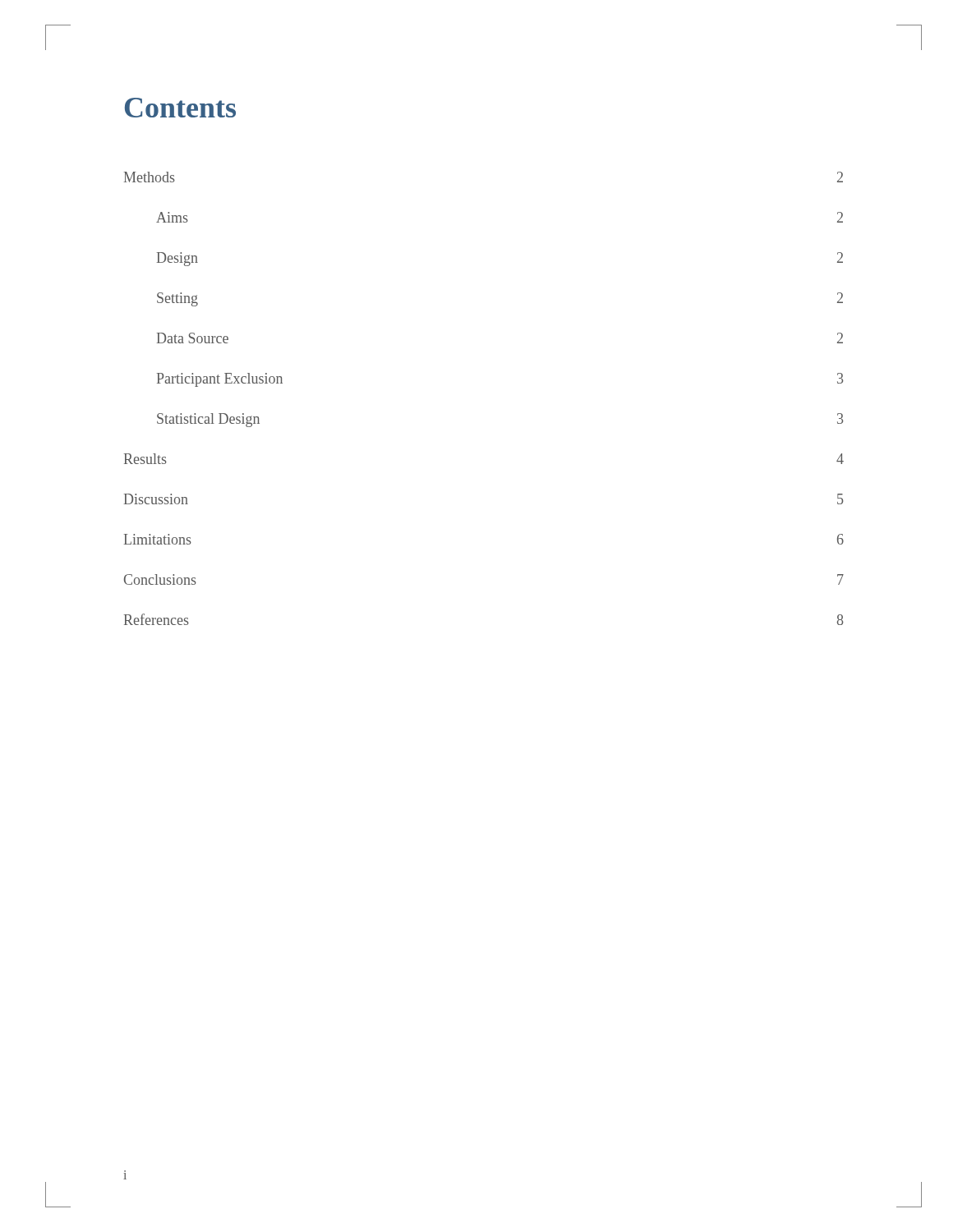Click where it says "Aims 2"
Image resolution: width=967 pixels, height=1232 pixels.
[169, 217]
